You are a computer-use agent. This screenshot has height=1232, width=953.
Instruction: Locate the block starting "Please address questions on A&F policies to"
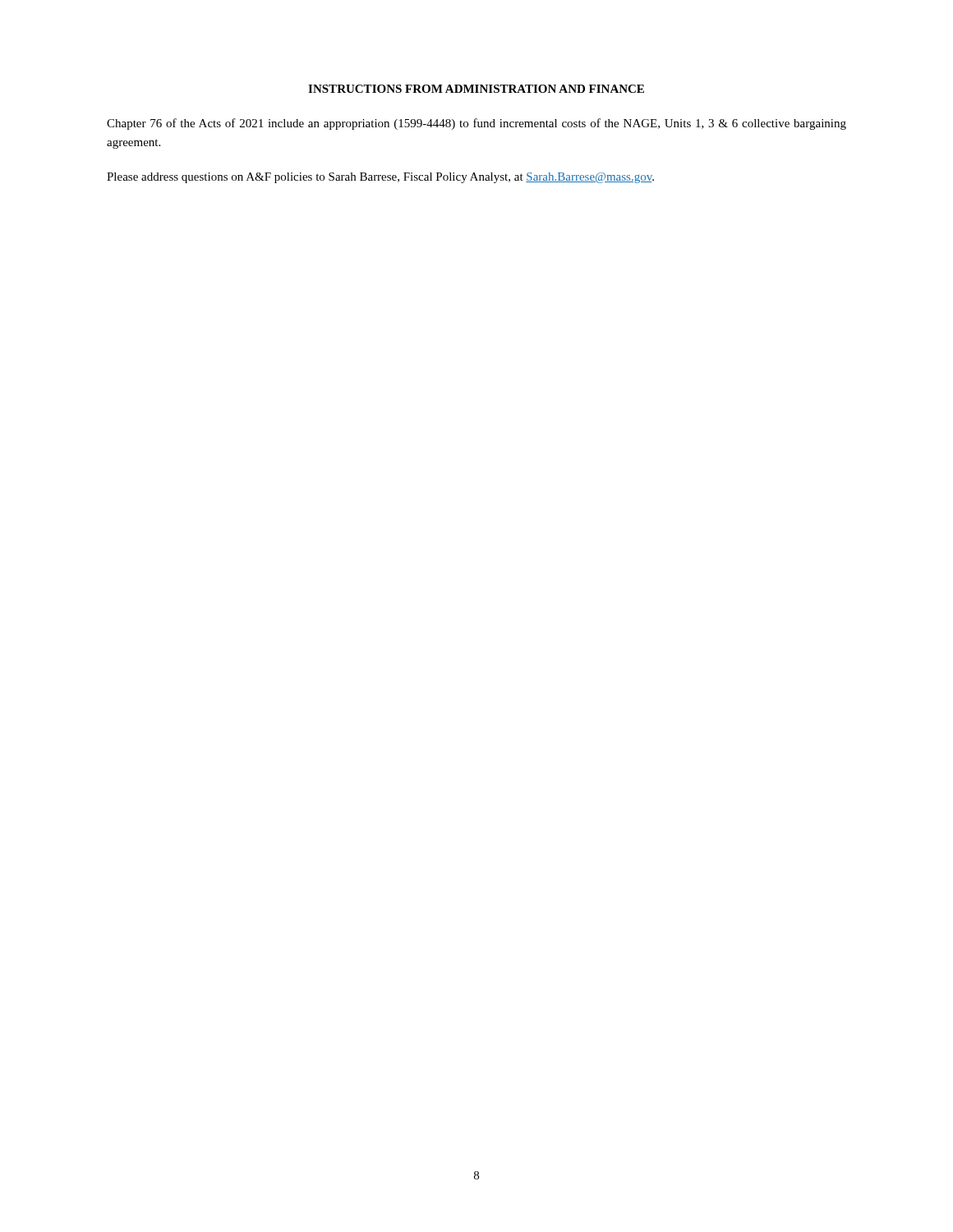point(381,177)
